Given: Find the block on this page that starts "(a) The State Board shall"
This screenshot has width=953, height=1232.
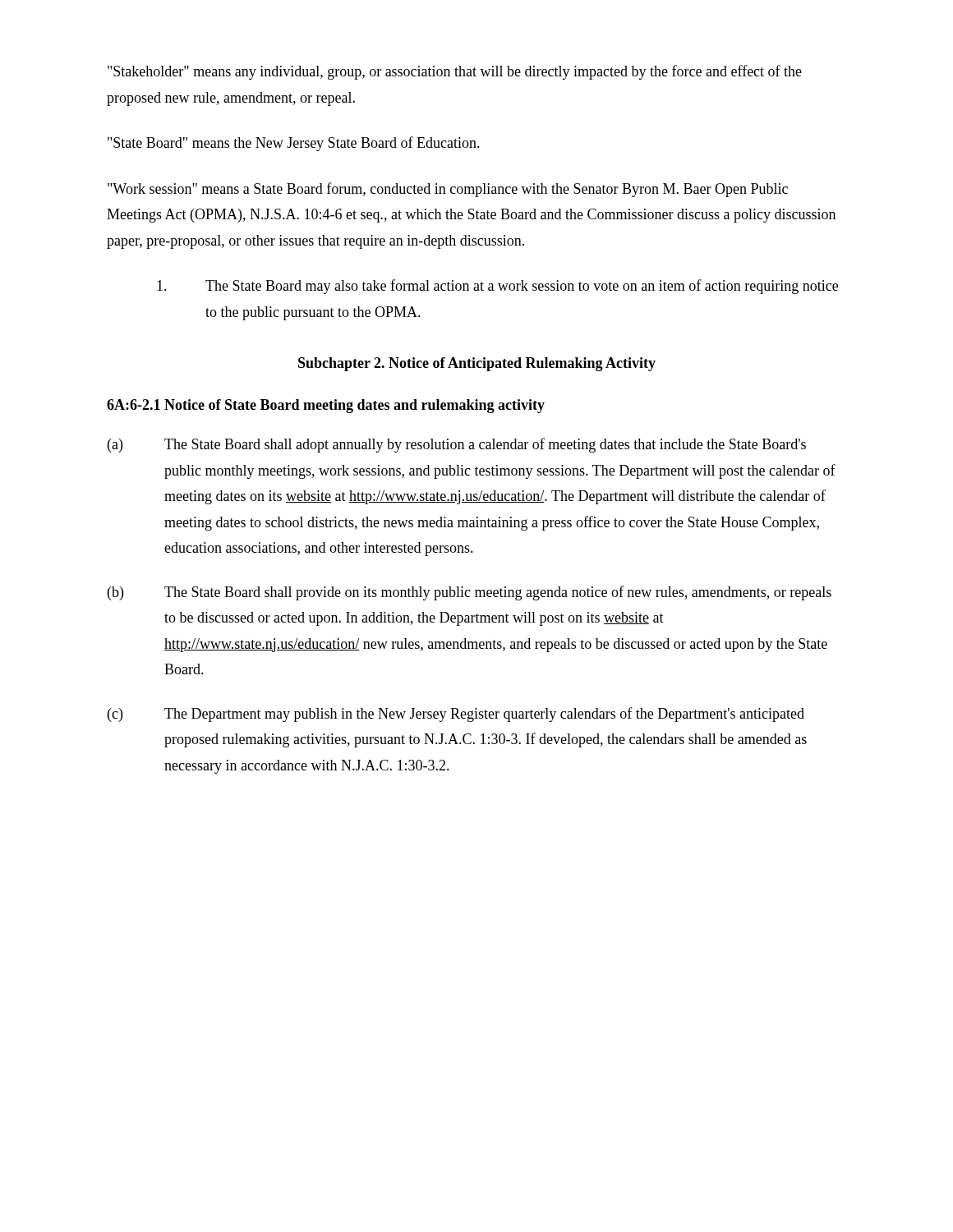Looking at the screenshot, I should click(x=476, y=497).
